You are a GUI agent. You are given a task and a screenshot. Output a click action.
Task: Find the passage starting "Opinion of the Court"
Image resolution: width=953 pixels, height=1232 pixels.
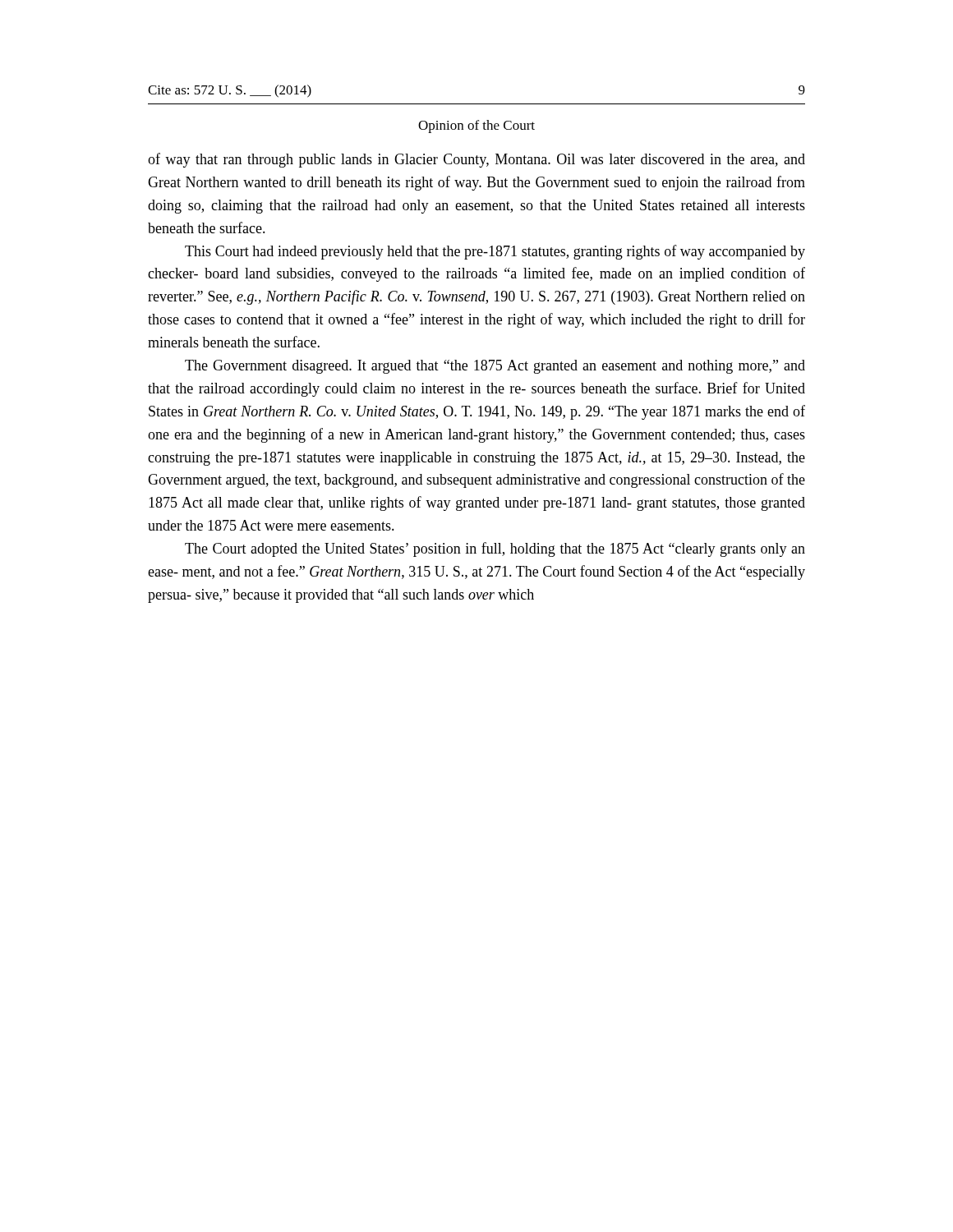click(476, 126)
